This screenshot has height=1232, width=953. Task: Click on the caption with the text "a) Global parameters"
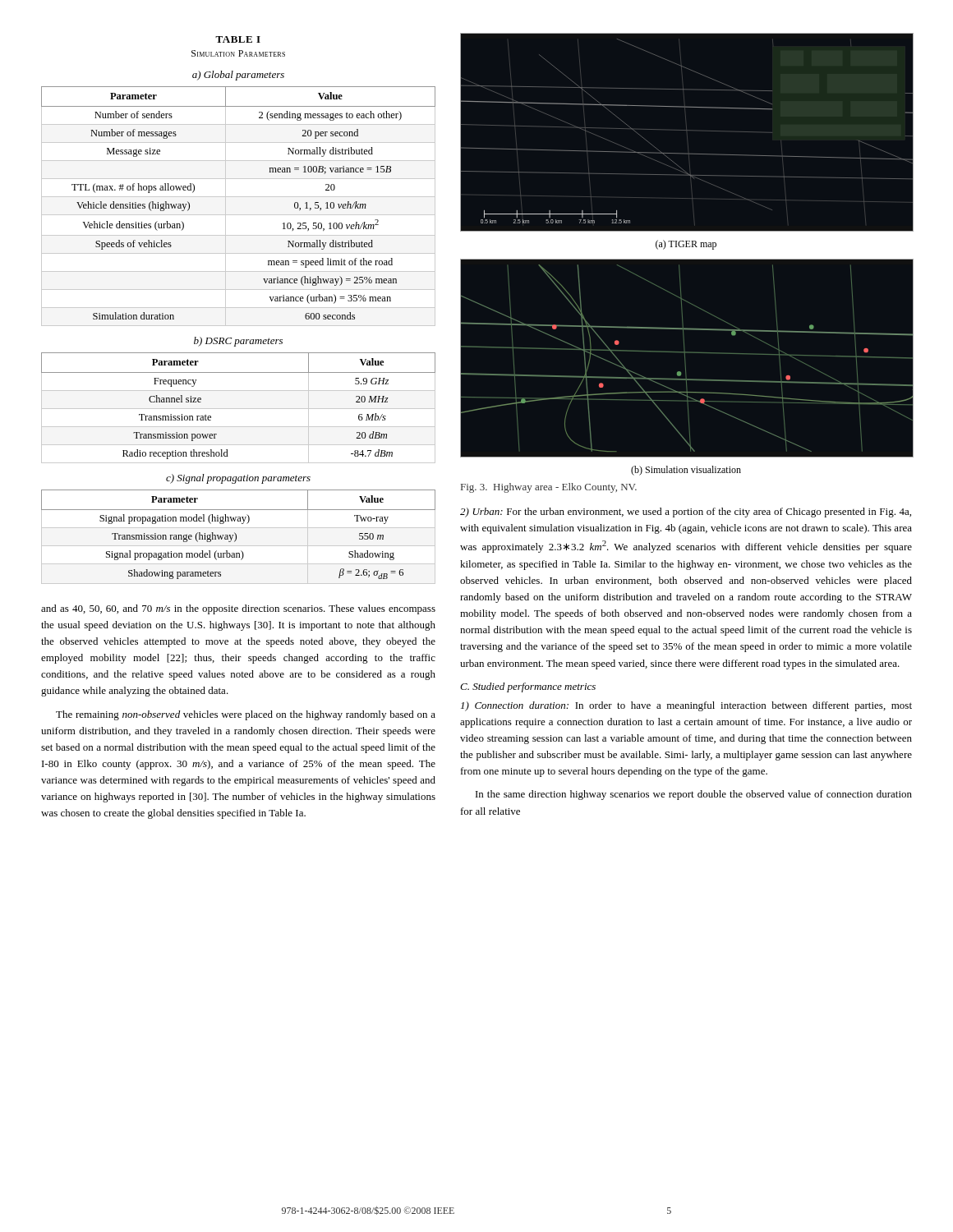(238, 75)
